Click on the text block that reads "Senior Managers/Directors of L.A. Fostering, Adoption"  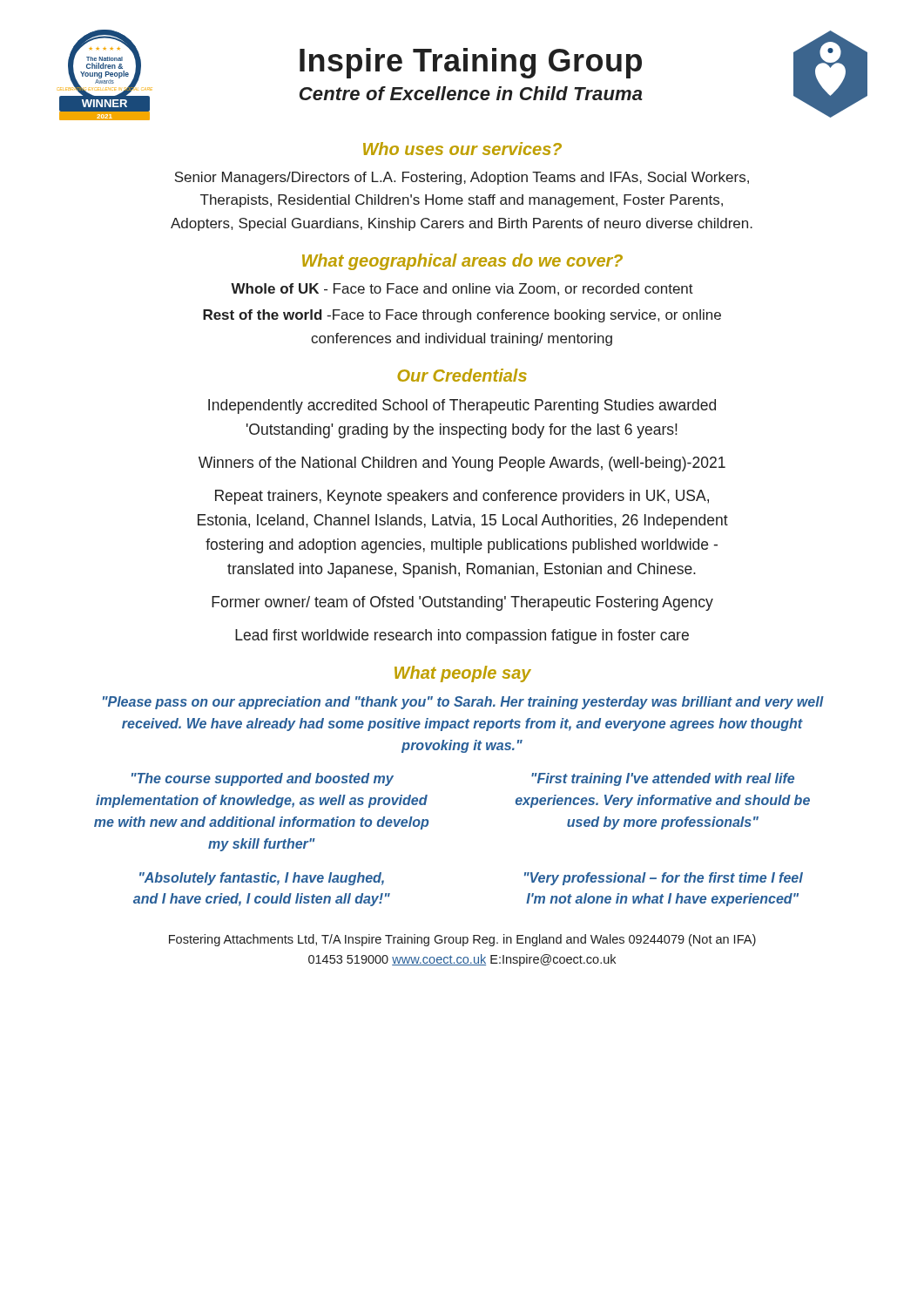(462, 200)
